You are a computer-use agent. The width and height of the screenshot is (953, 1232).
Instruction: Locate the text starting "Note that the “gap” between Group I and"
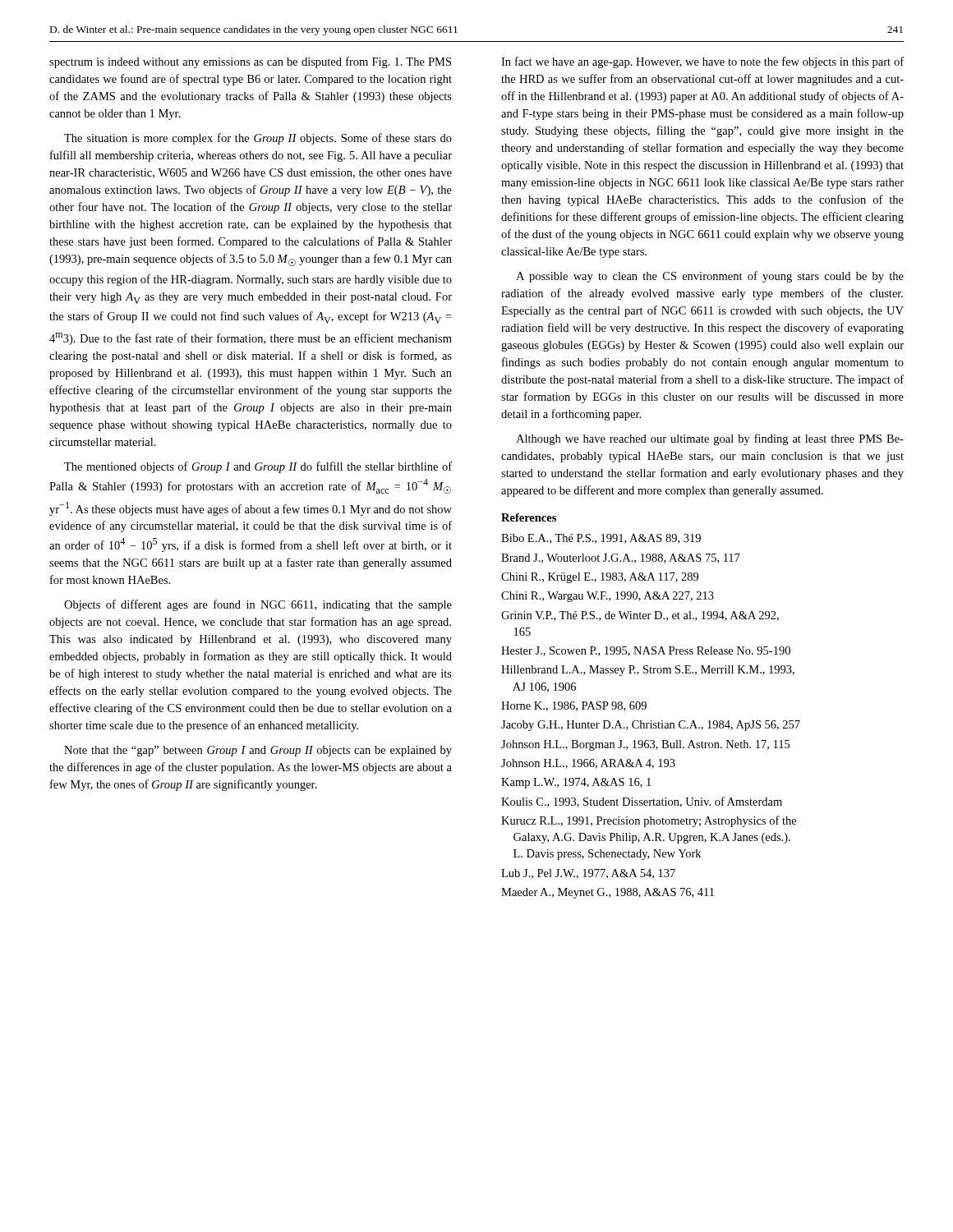pyautogui.click(x=251, y=768)
